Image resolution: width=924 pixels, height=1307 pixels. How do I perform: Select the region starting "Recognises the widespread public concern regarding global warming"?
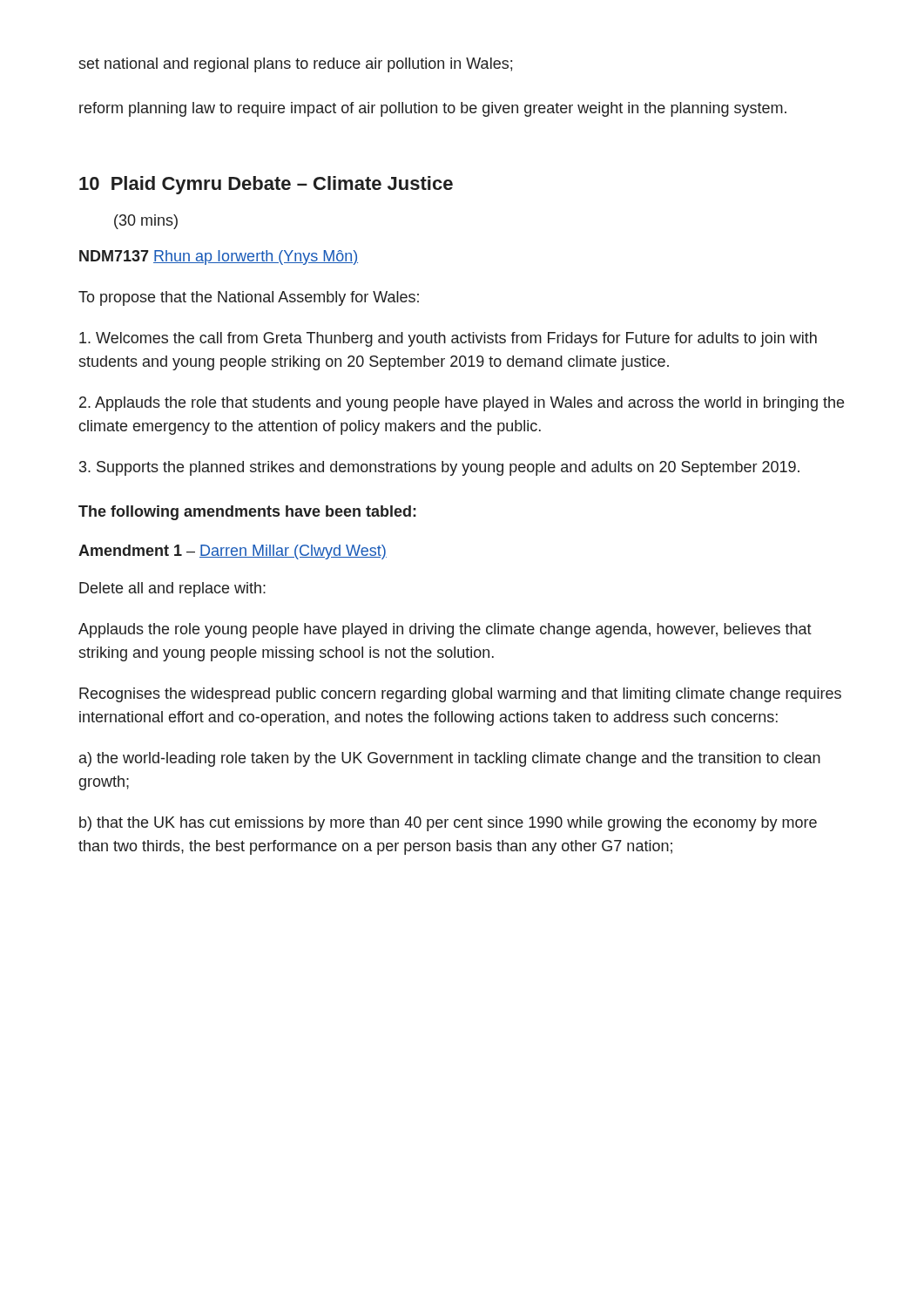pos(460,705)
